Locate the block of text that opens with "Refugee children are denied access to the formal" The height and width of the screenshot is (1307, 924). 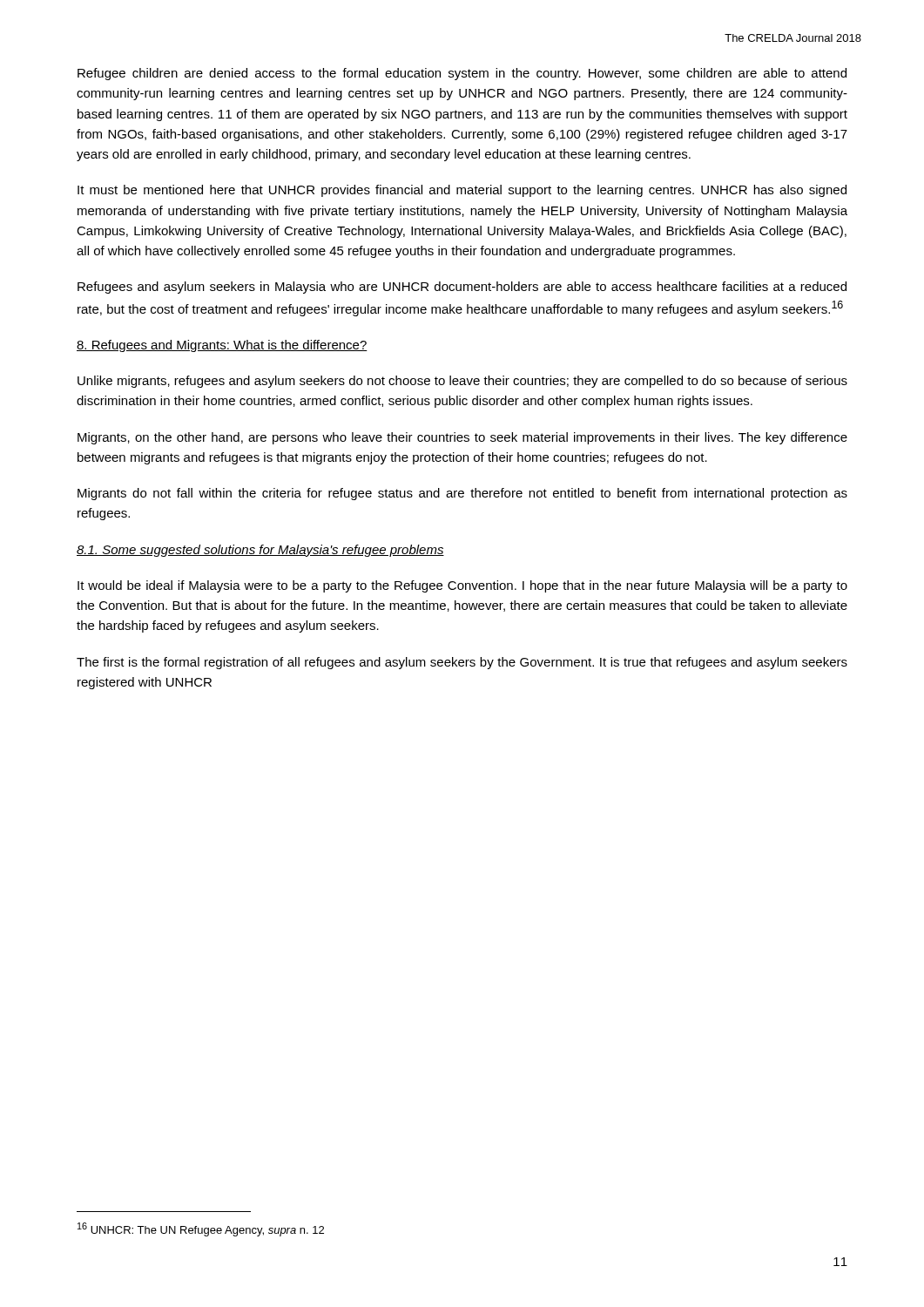462,113
